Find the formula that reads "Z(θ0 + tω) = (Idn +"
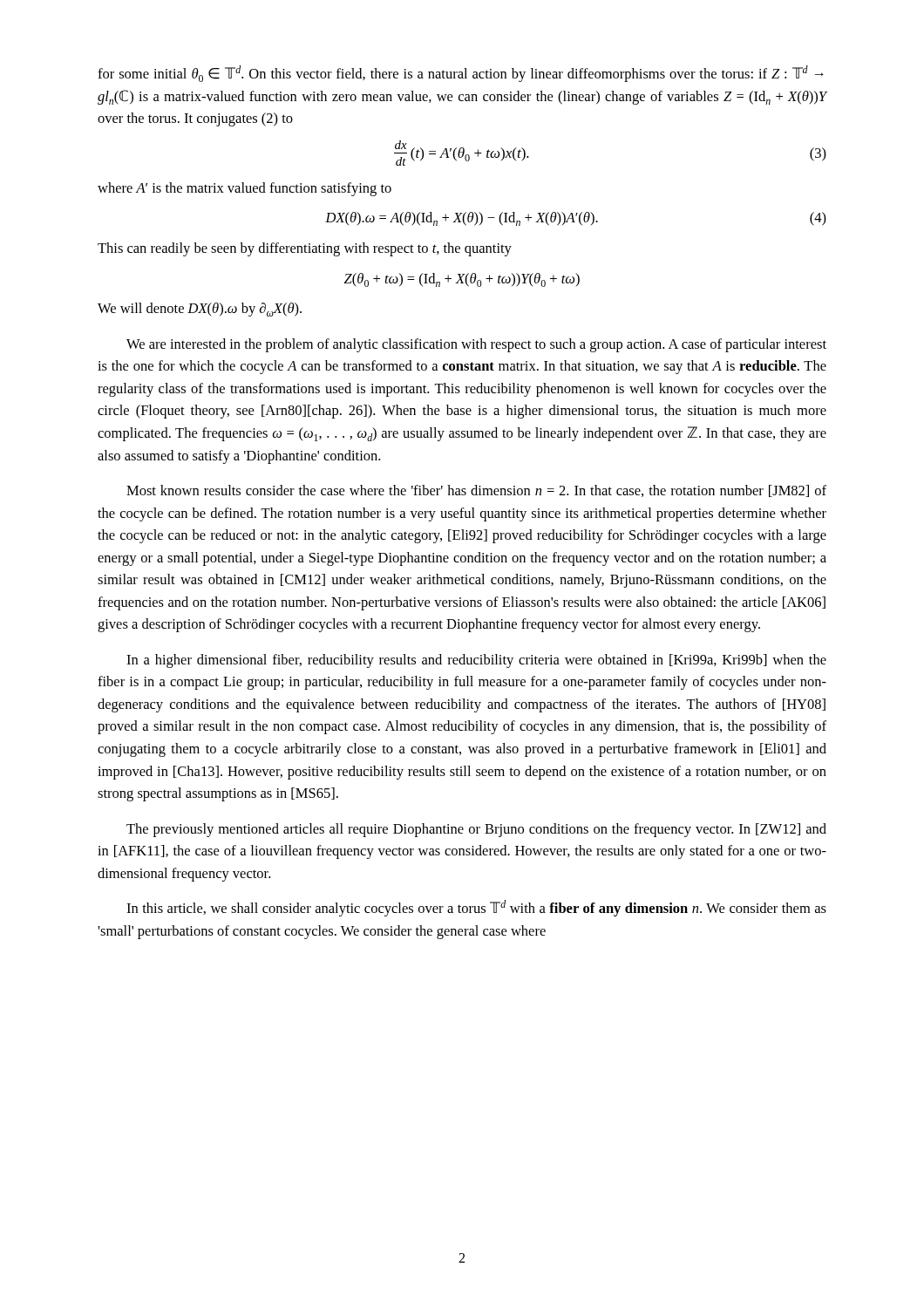 pos(462,280)
